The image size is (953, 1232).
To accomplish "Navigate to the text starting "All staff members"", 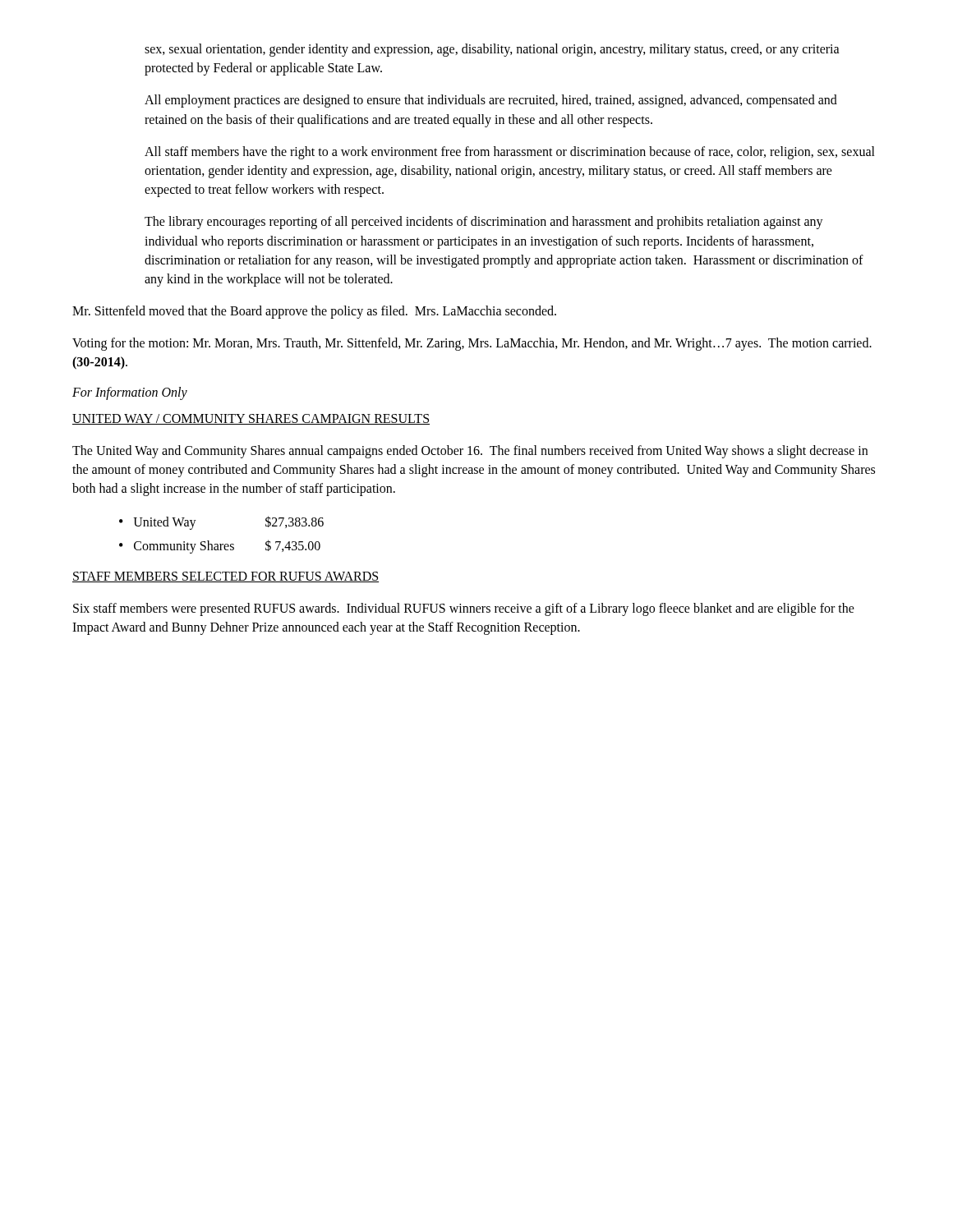I will [510, 170].
